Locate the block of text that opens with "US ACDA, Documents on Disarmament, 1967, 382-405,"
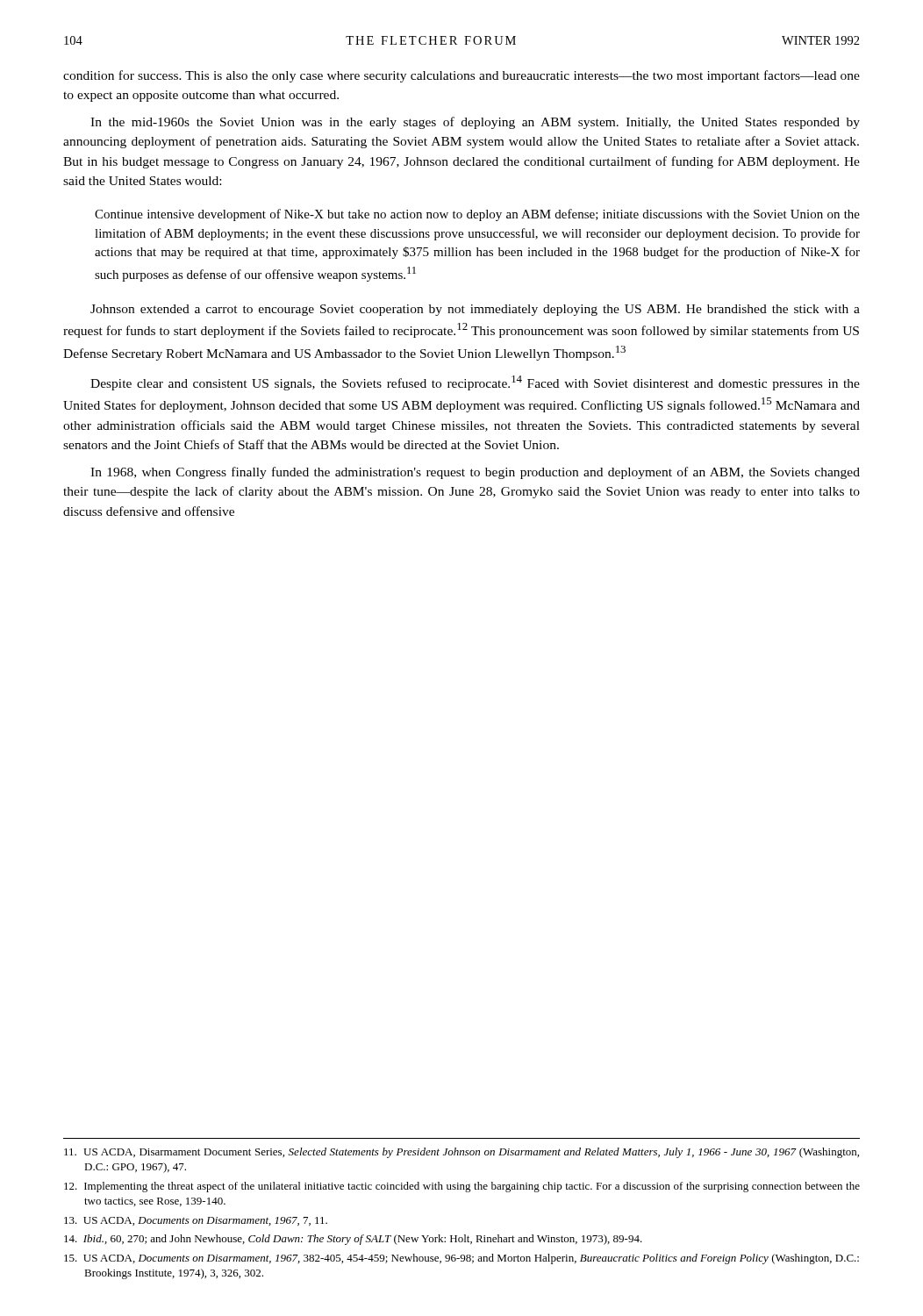 click(462, 1265)
